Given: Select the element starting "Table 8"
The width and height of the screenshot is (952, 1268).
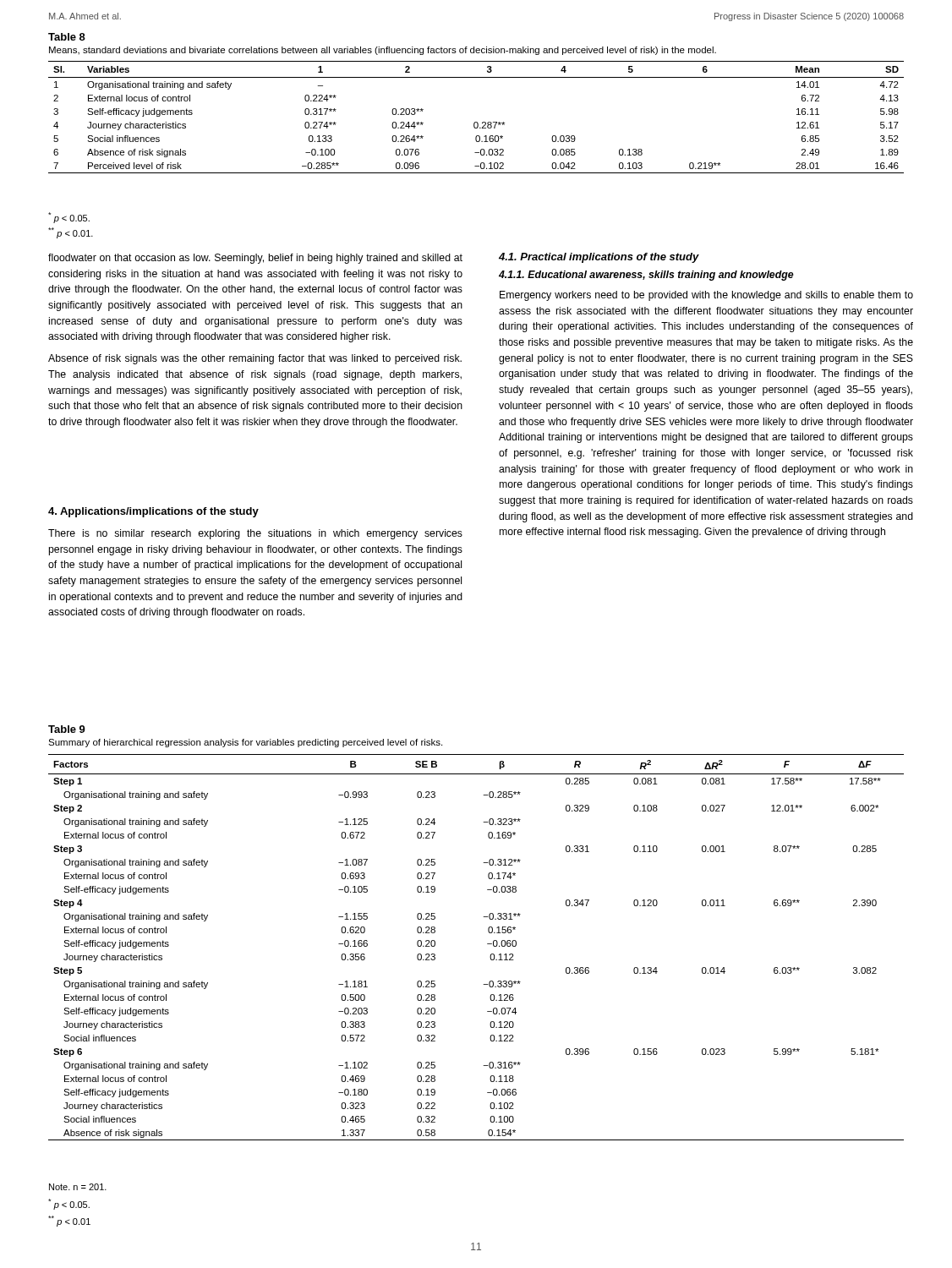Looking at the screenshot, I should 67,37.
